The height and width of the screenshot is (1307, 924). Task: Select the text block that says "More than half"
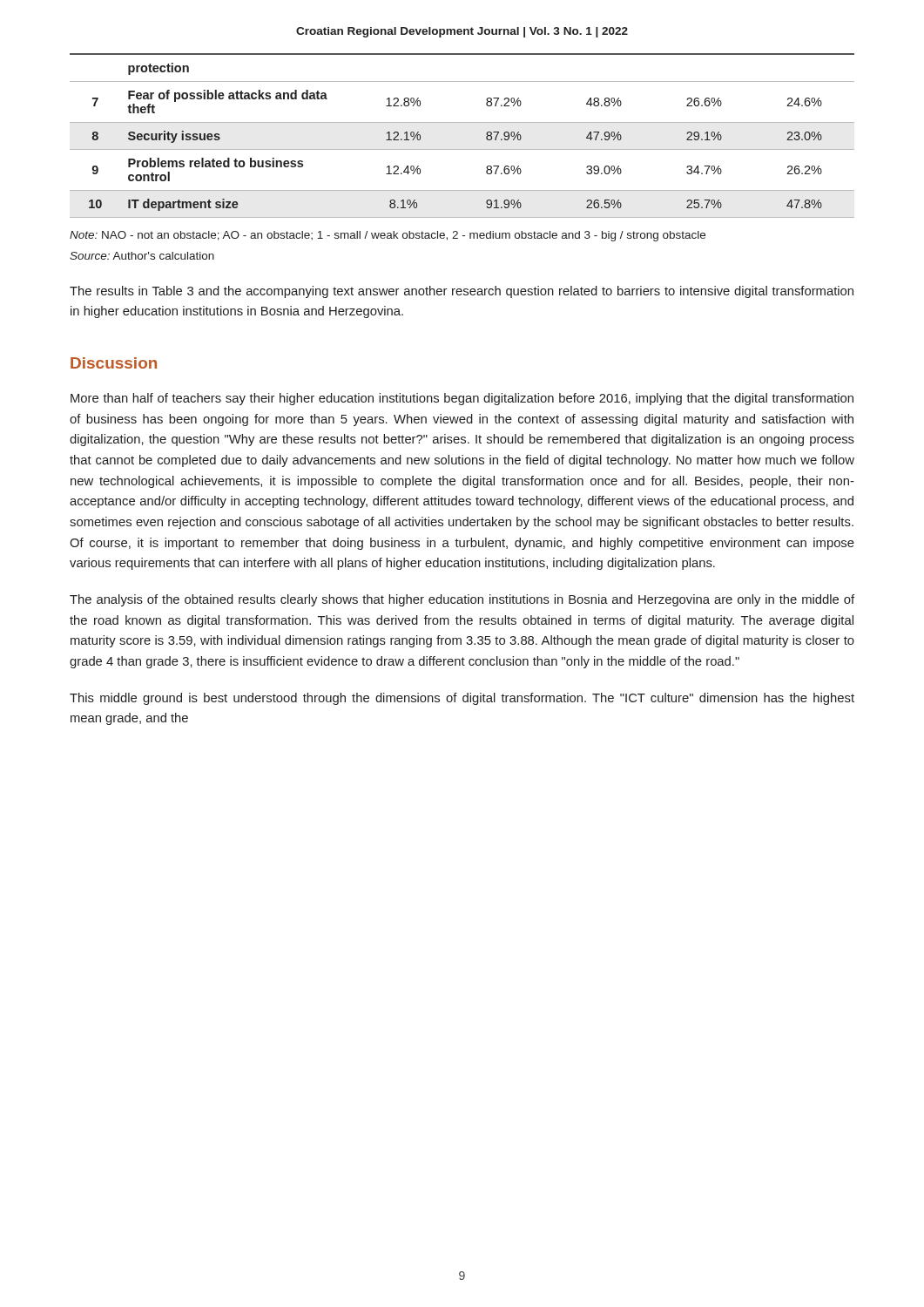point(462,481)
